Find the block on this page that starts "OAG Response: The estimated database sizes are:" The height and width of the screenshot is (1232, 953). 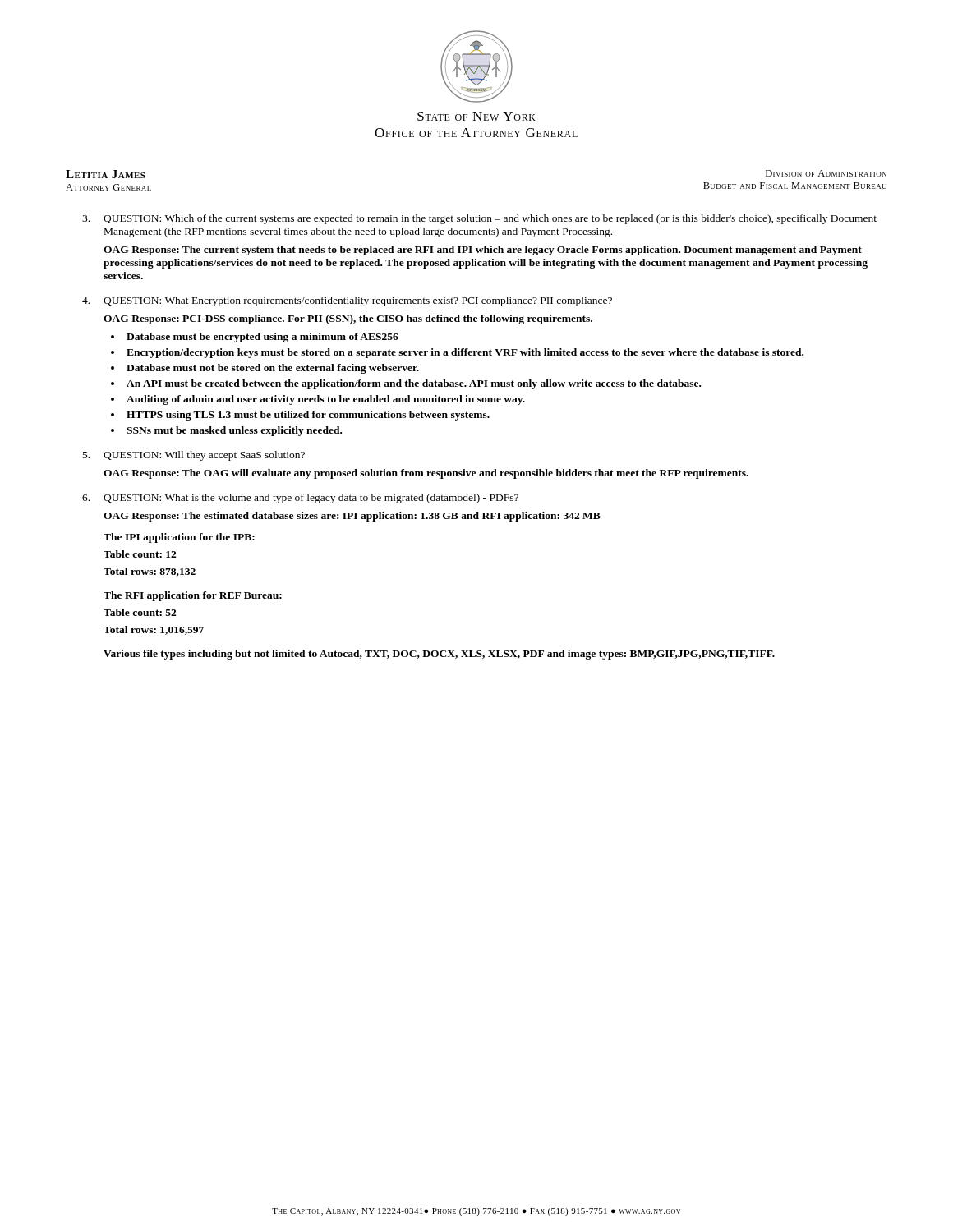[352, 515]
